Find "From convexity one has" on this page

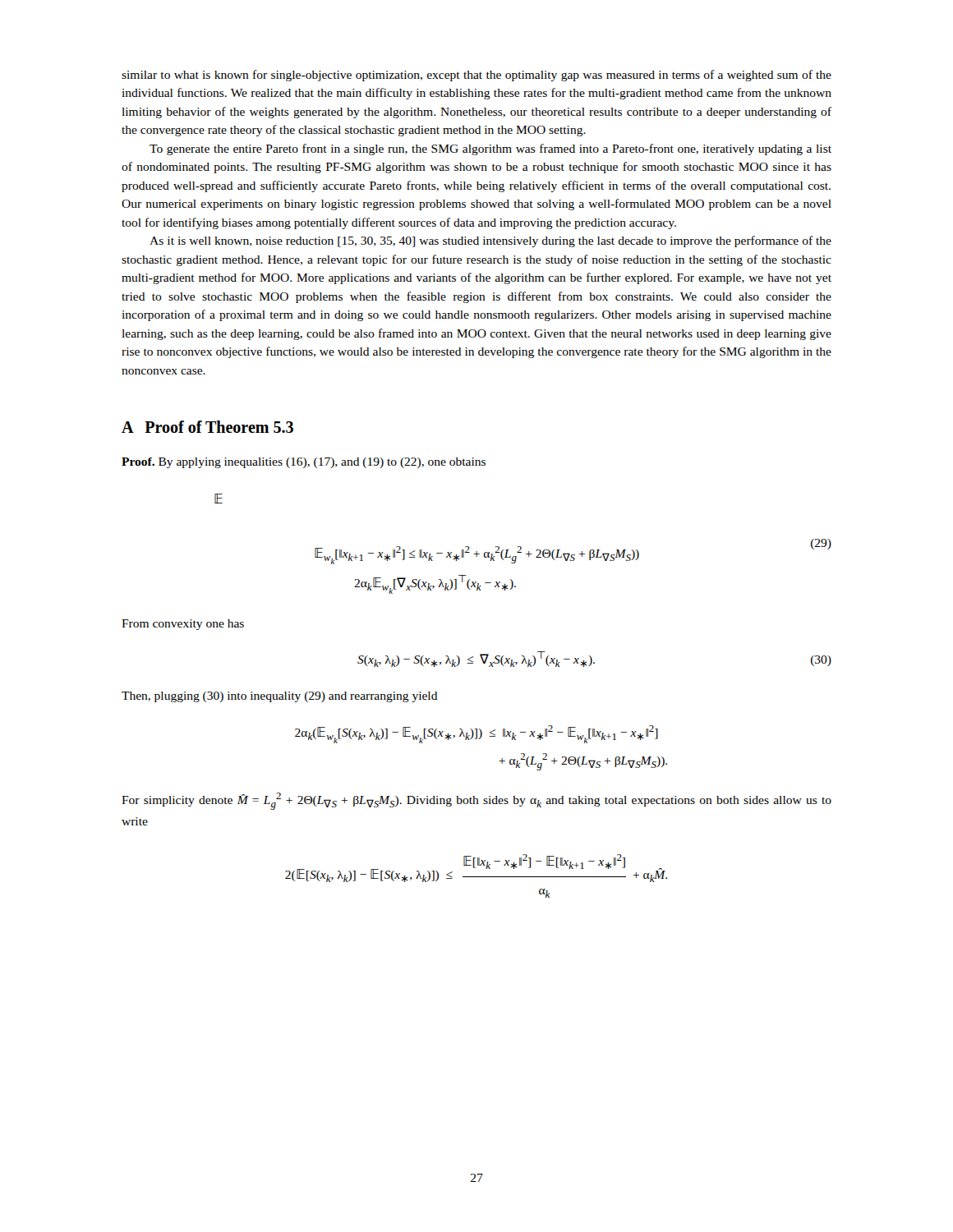pyautogui.click(x=183, y=625)
